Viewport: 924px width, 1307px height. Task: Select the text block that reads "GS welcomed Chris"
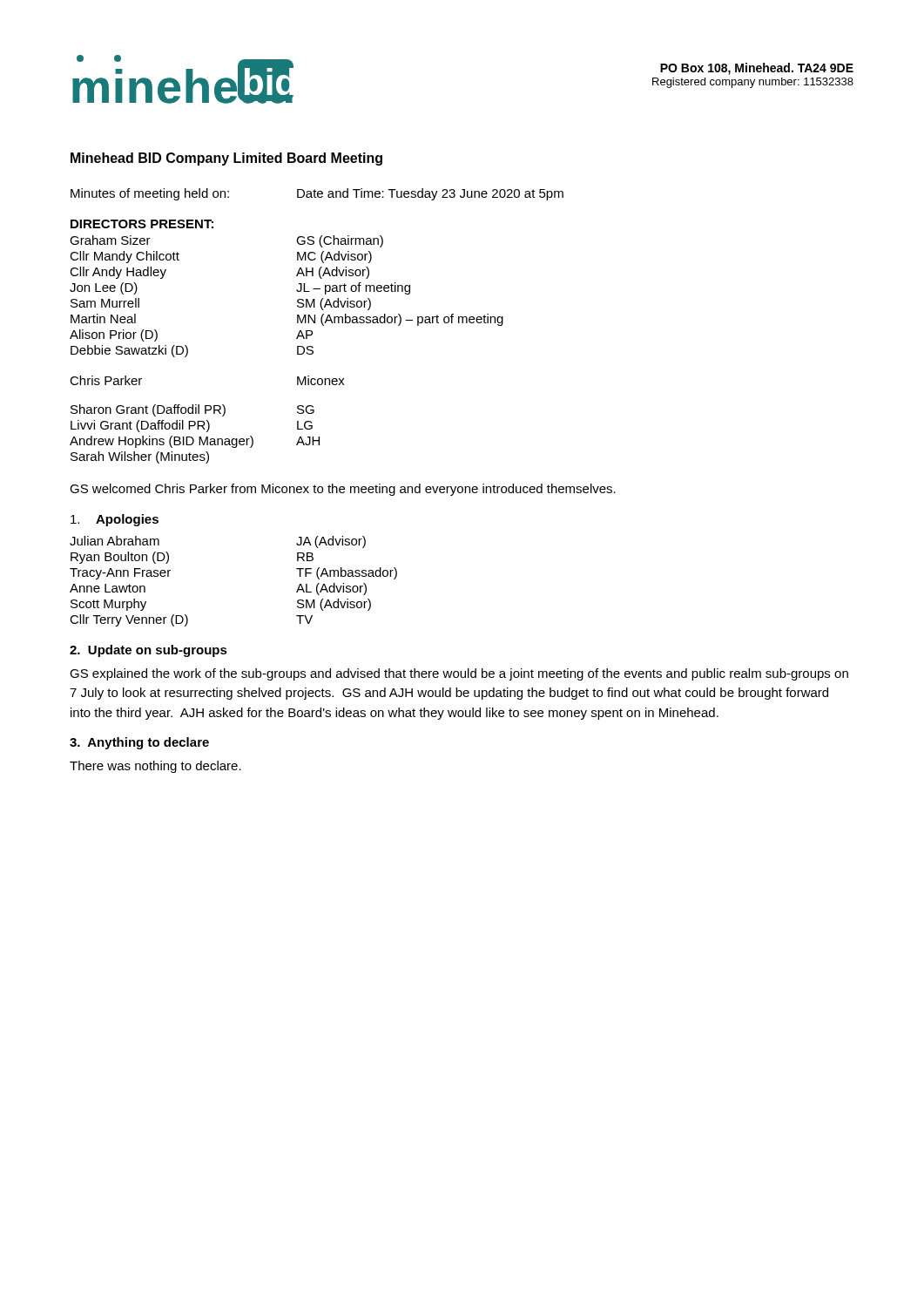pyautogui.click(x=343, y=488)
